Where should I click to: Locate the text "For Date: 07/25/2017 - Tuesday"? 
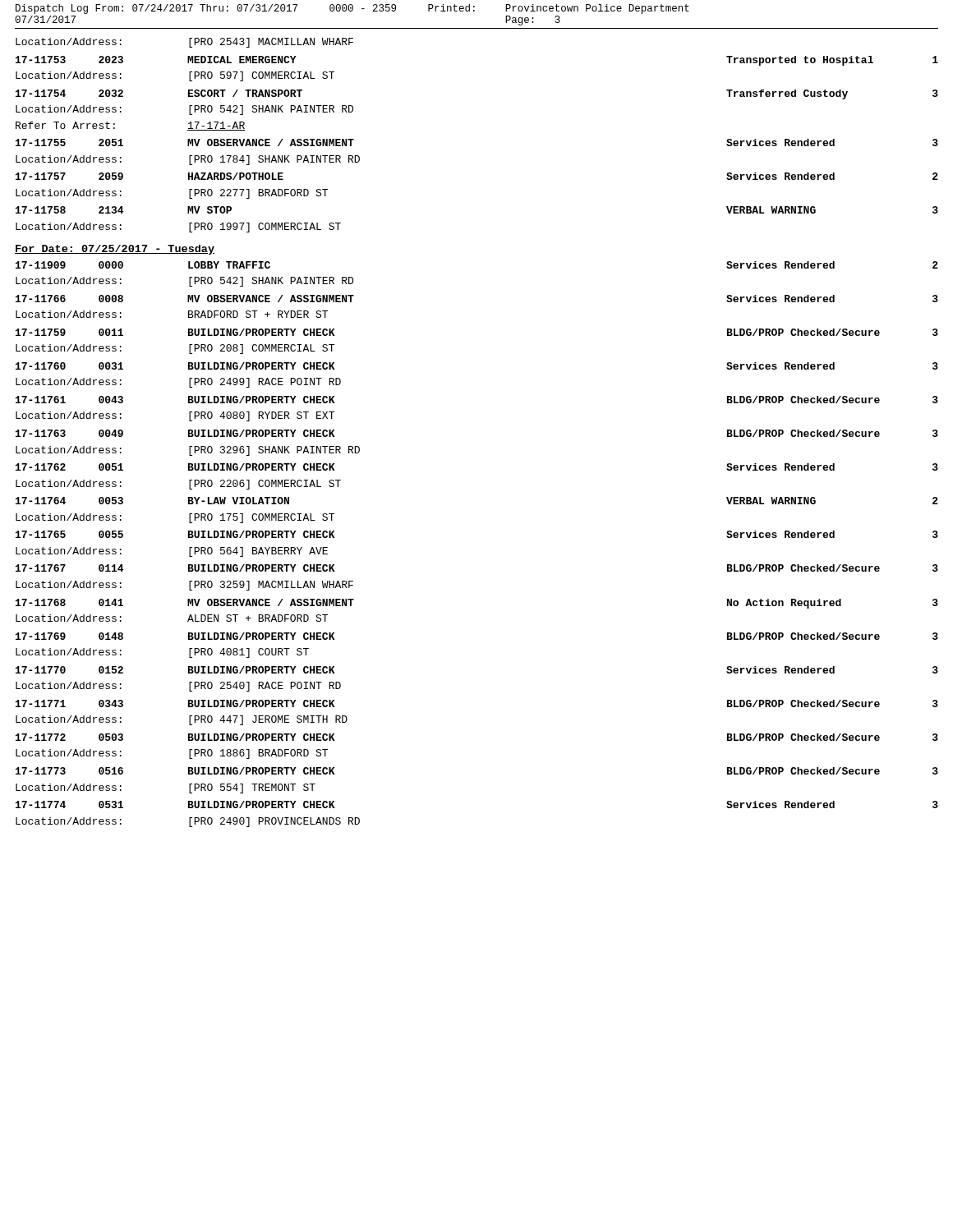pyautogui.click(x=115, y=249)
